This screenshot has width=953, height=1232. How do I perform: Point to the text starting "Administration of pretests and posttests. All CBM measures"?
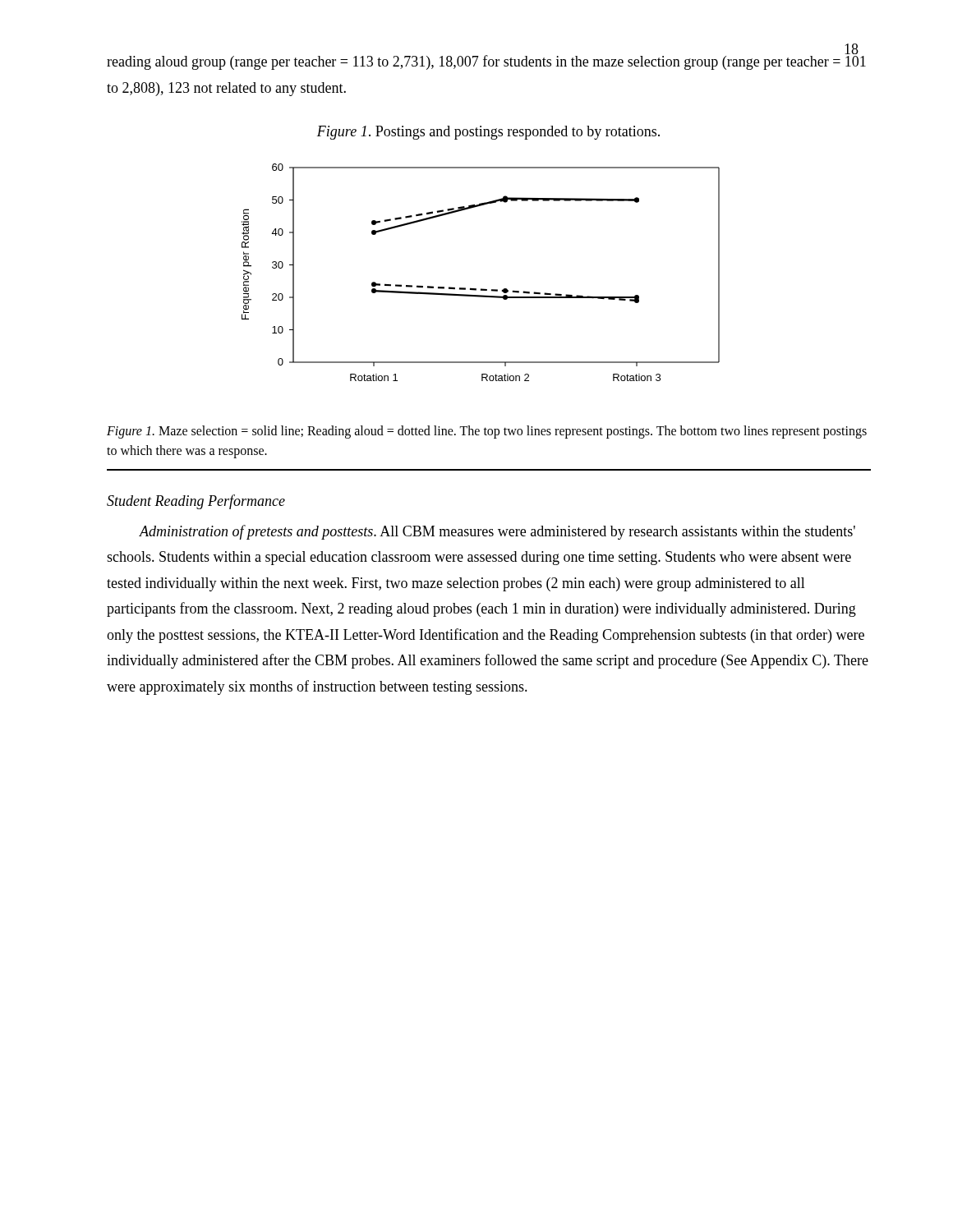(488, 609)
